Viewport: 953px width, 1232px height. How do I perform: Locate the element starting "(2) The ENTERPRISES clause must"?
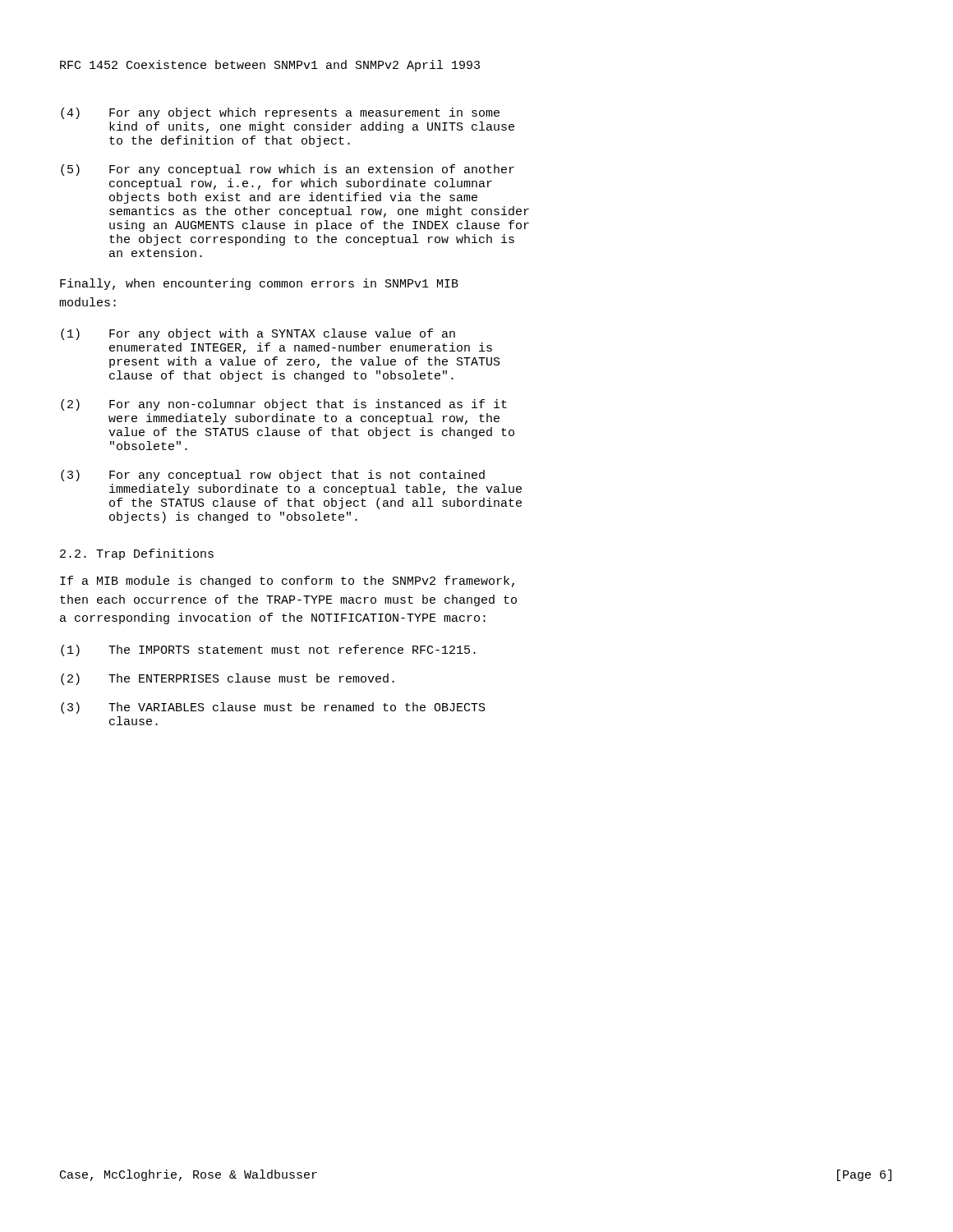(x=228, y=679)
